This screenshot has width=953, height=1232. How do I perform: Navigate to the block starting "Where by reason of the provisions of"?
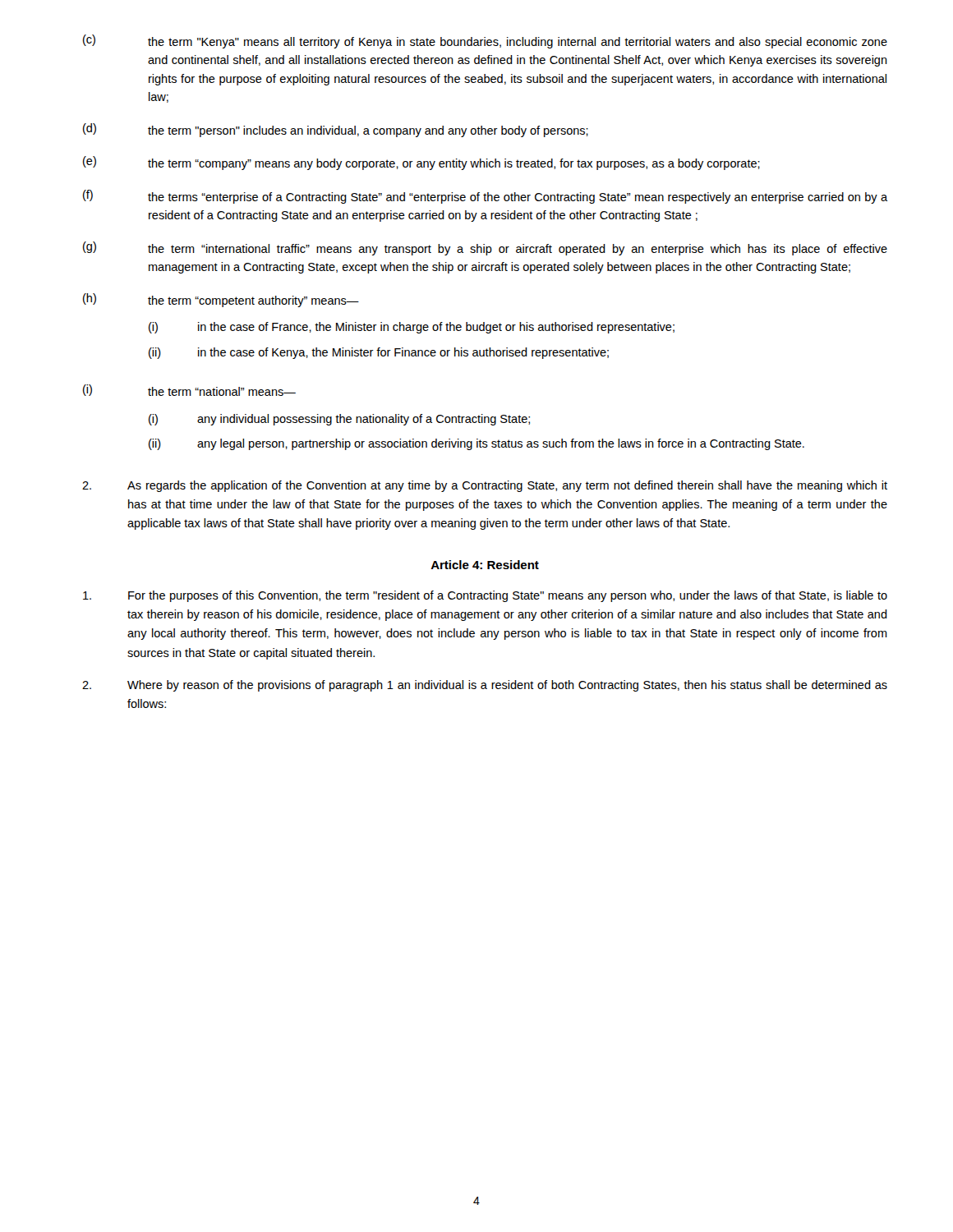click(x=485, y=695)
